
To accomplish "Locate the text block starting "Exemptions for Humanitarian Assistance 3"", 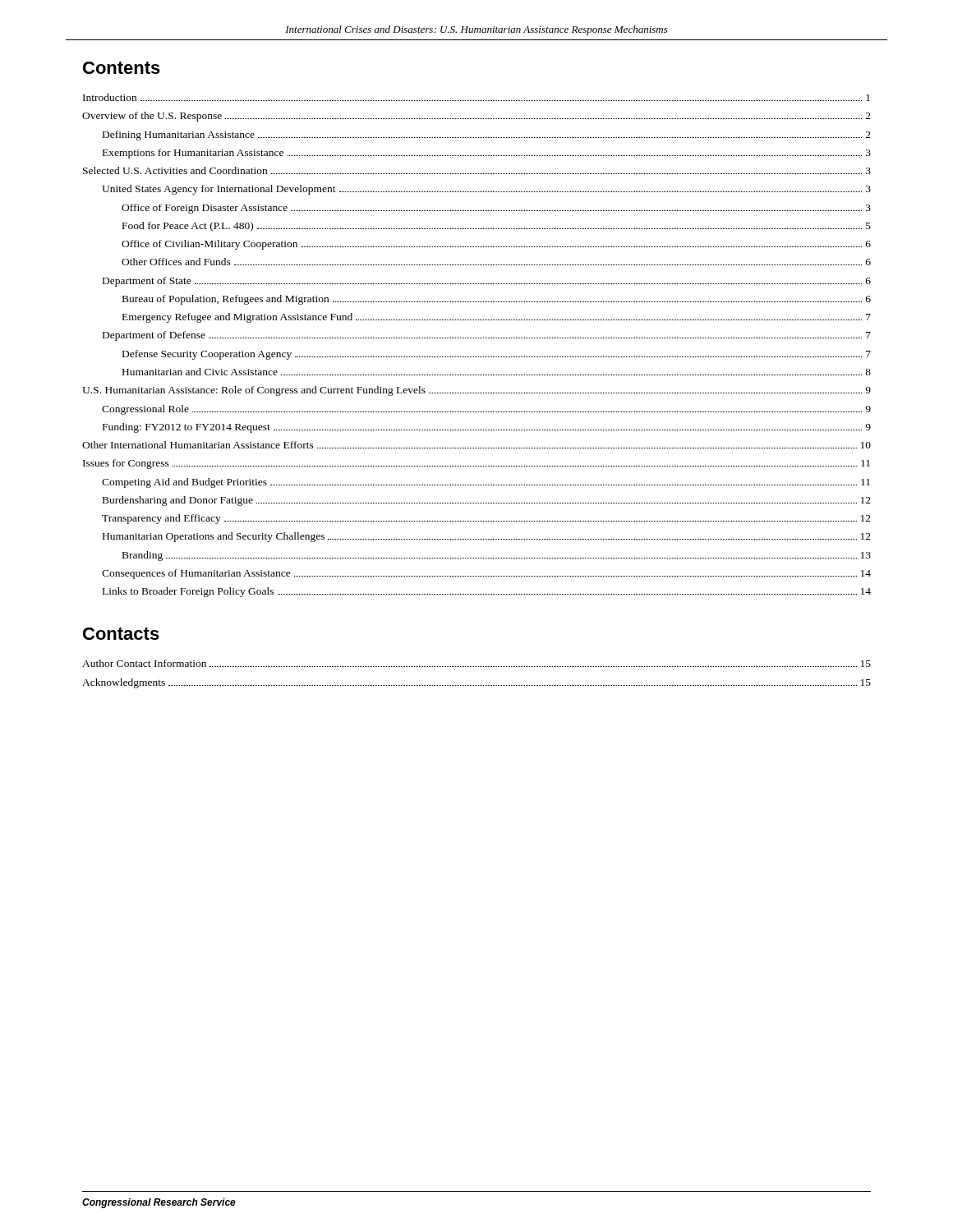I will click(x=486, y=153).
